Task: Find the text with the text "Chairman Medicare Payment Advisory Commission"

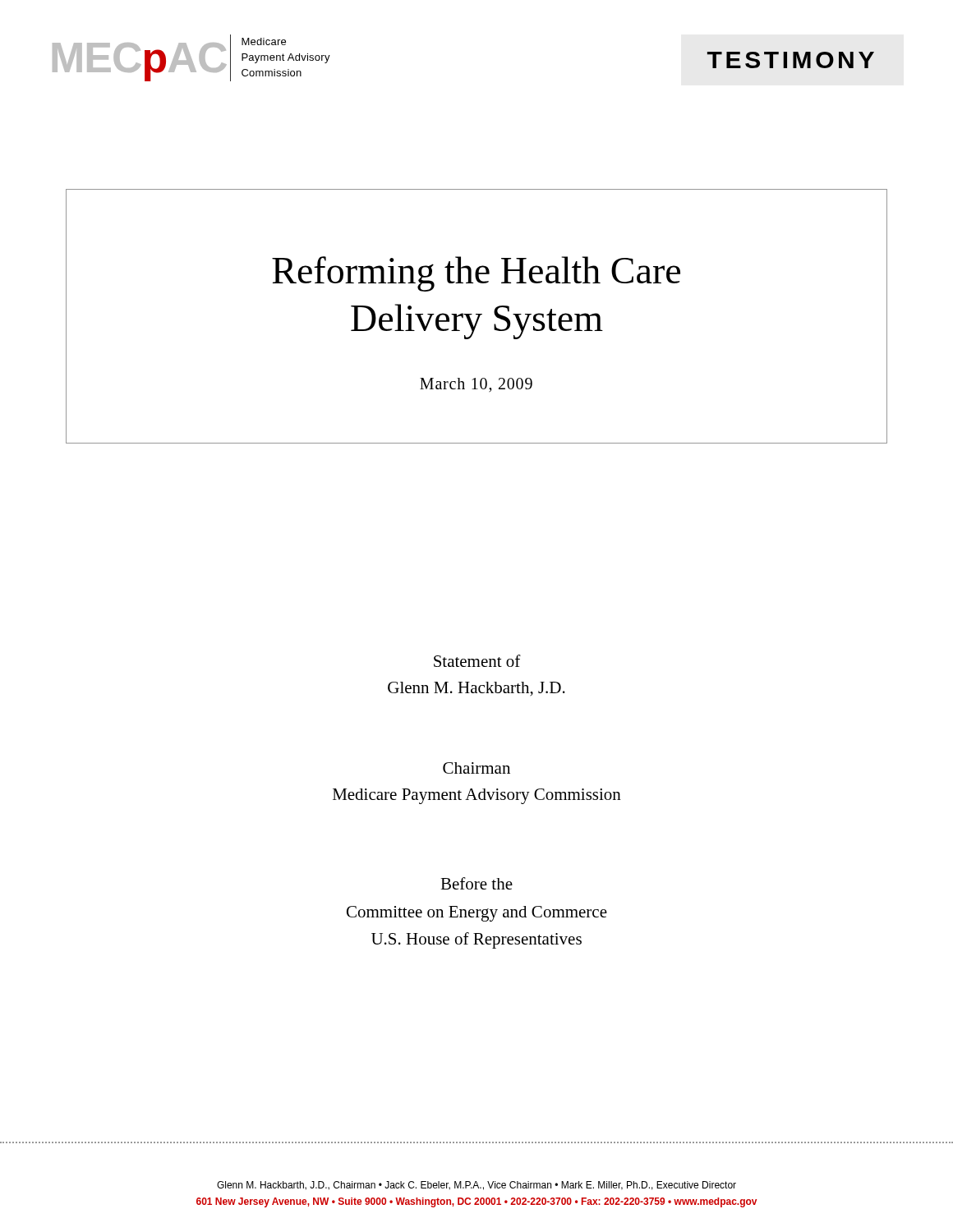Action: [x=476, y=781]
